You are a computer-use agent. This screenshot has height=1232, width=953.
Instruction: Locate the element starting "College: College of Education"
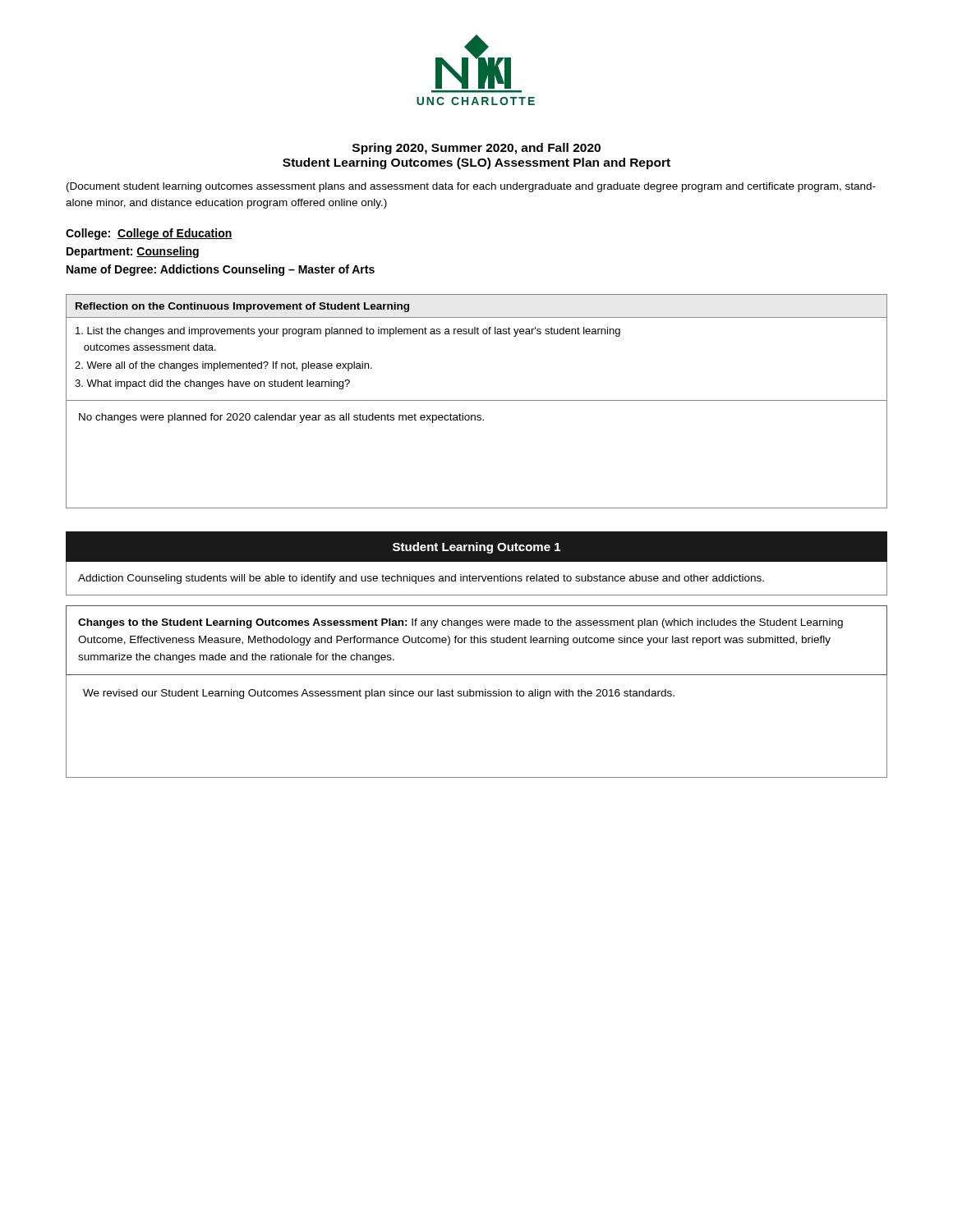coord(150,233)
